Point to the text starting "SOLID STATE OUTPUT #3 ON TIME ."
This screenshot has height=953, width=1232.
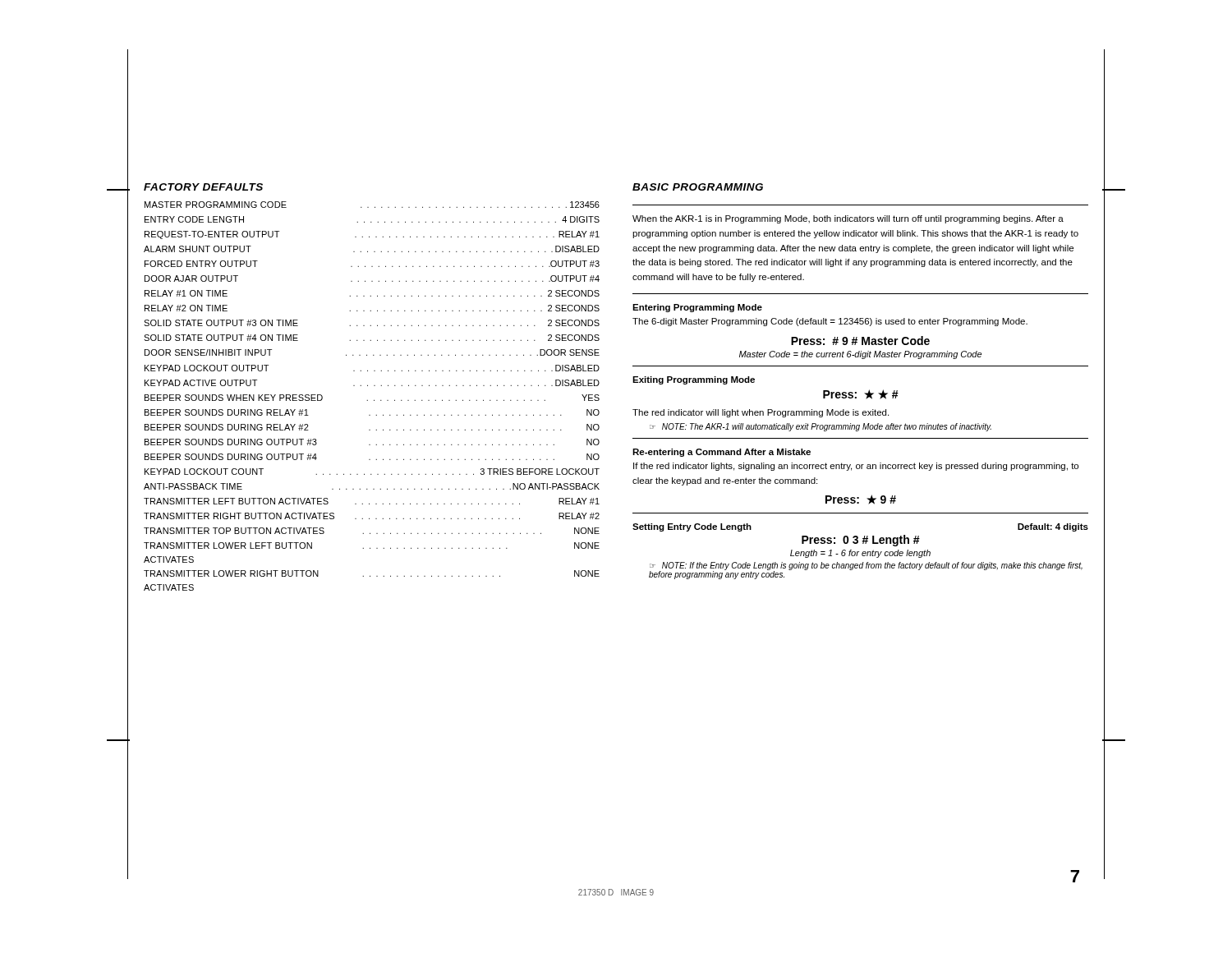coord(372,324)
